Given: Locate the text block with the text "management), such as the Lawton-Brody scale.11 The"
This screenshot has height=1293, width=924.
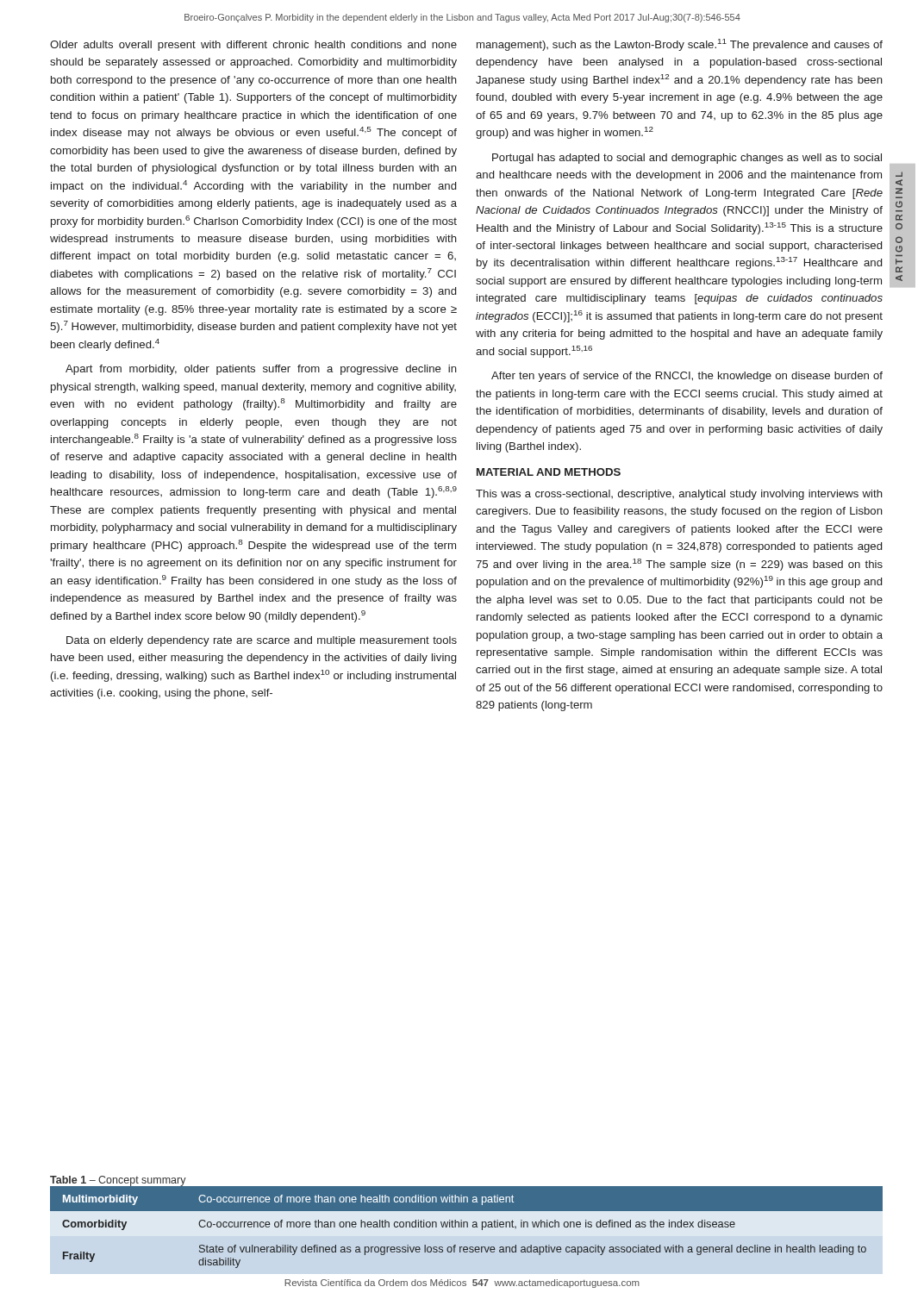Looking at the screenshot, I should (679, 89).
